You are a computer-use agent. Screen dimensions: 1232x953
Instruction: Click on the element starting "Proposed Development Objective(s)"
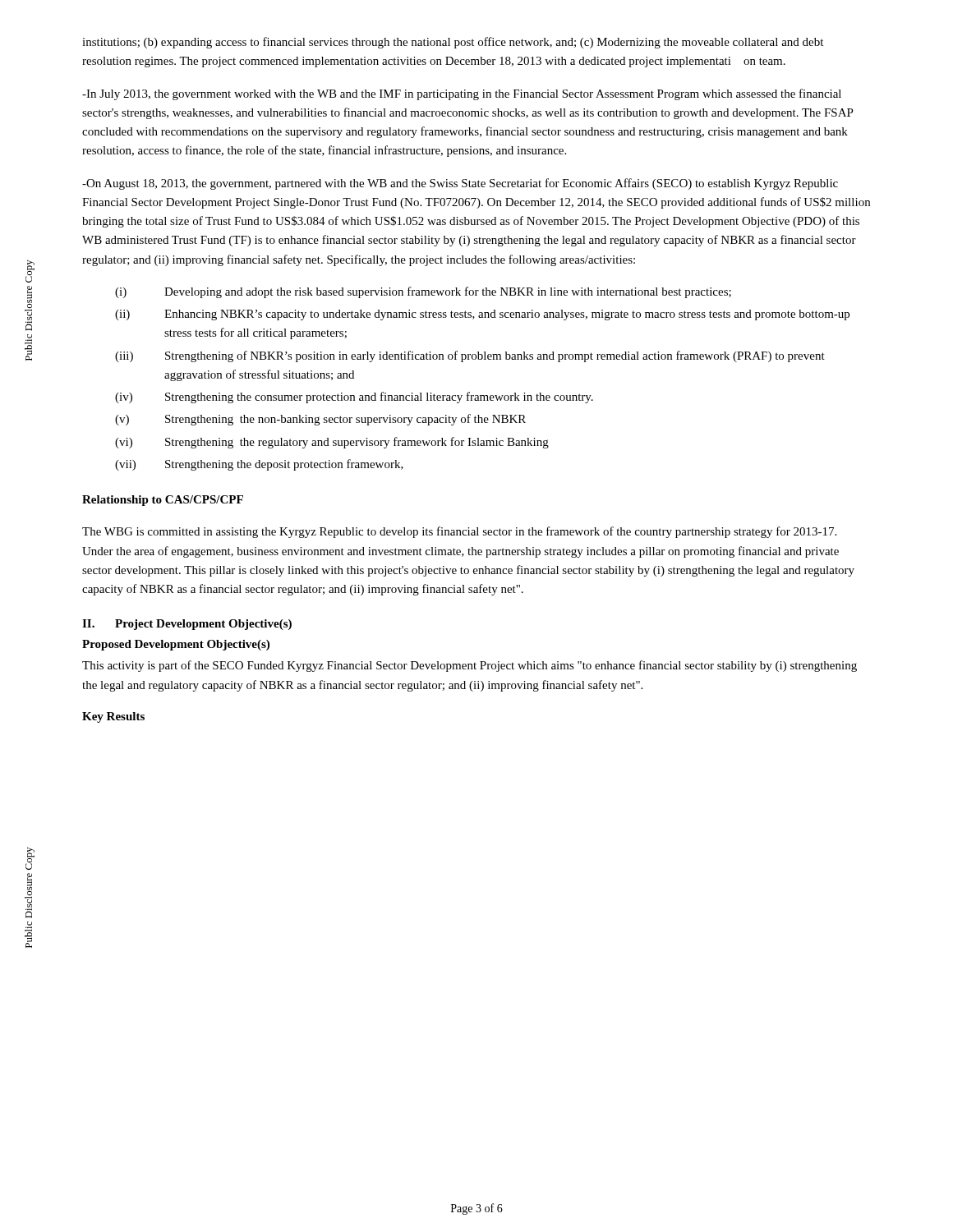[176, 644]
